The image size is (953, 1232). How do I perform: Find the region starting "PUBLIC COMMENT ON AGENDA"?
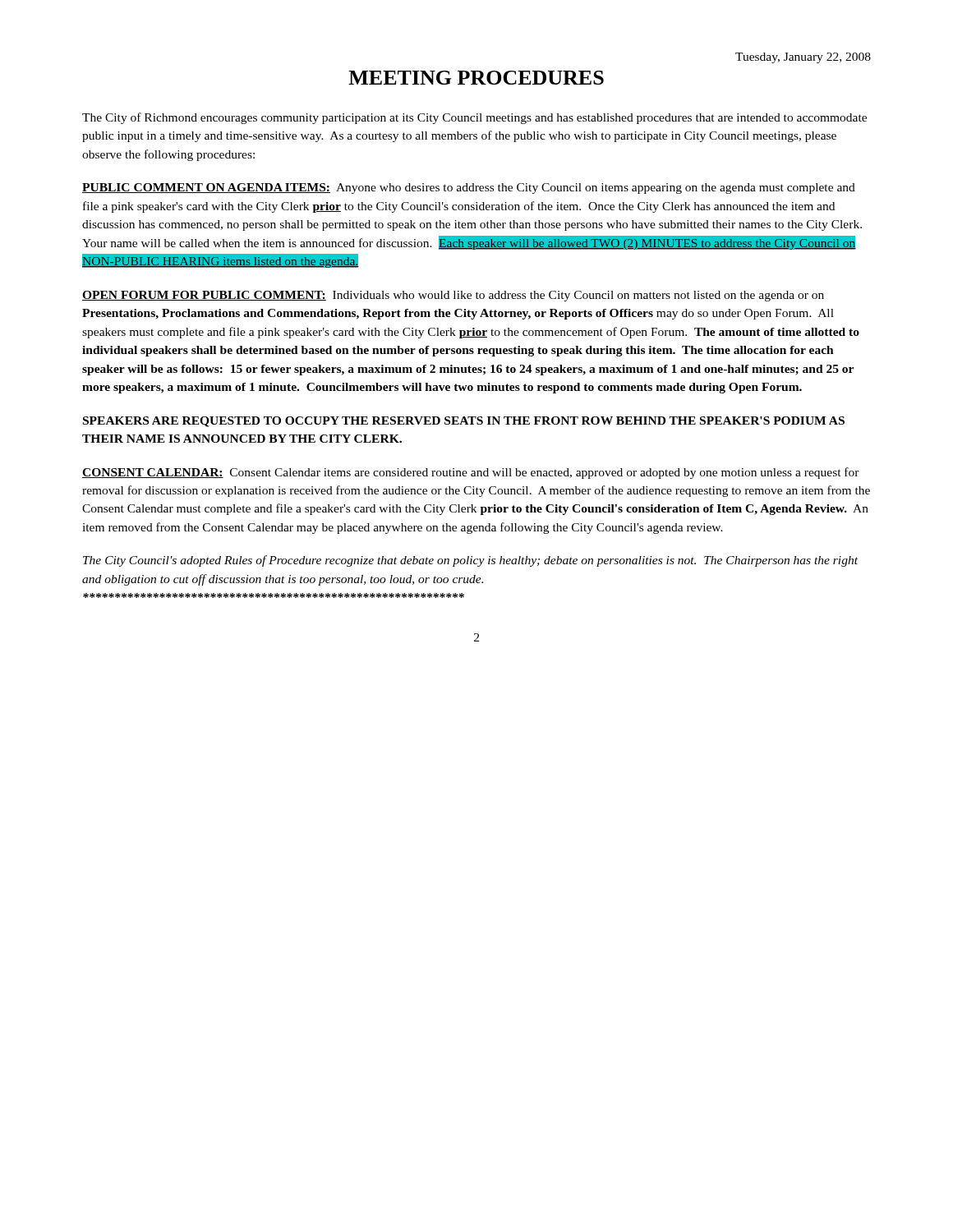click(474, 224)
